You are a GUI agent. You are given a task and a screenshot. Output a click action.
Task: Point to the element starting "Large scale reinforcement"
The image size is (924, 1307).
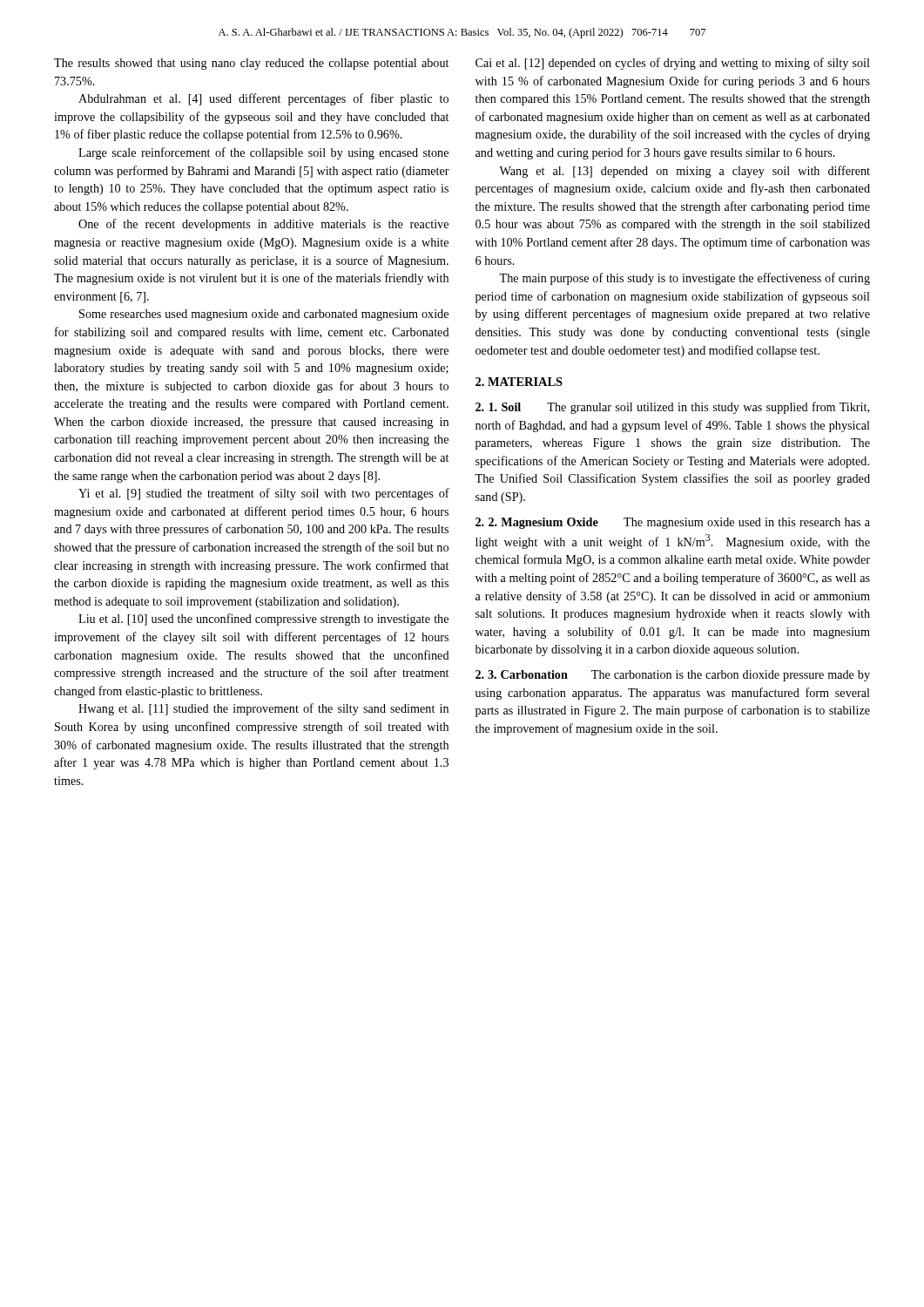pos(251,180)
